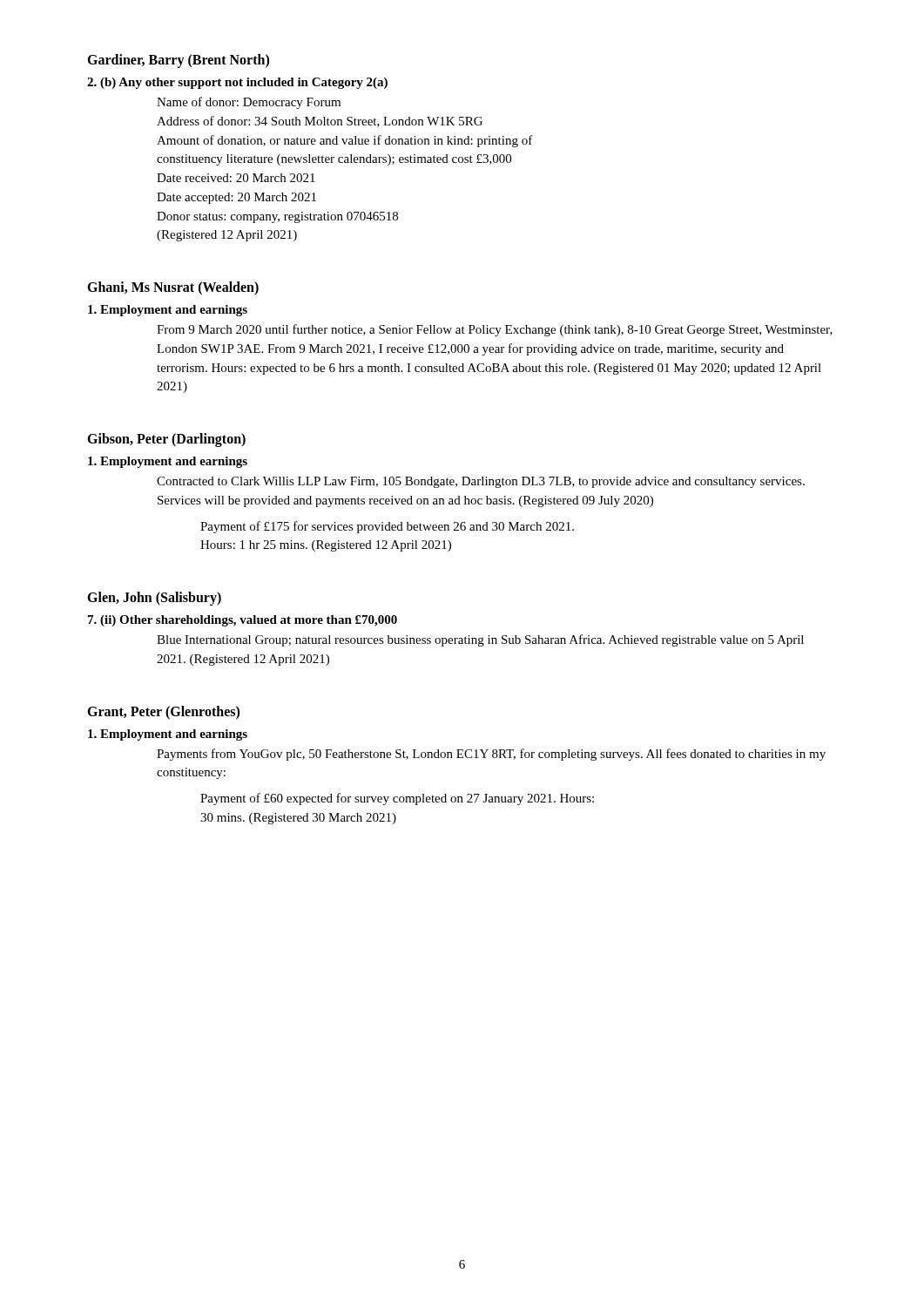Screen dimensions: 1307x924
Task: Point to the element starting "Ghani, Ms Nusrat (Wealden)"
Action: pos(173,287)
